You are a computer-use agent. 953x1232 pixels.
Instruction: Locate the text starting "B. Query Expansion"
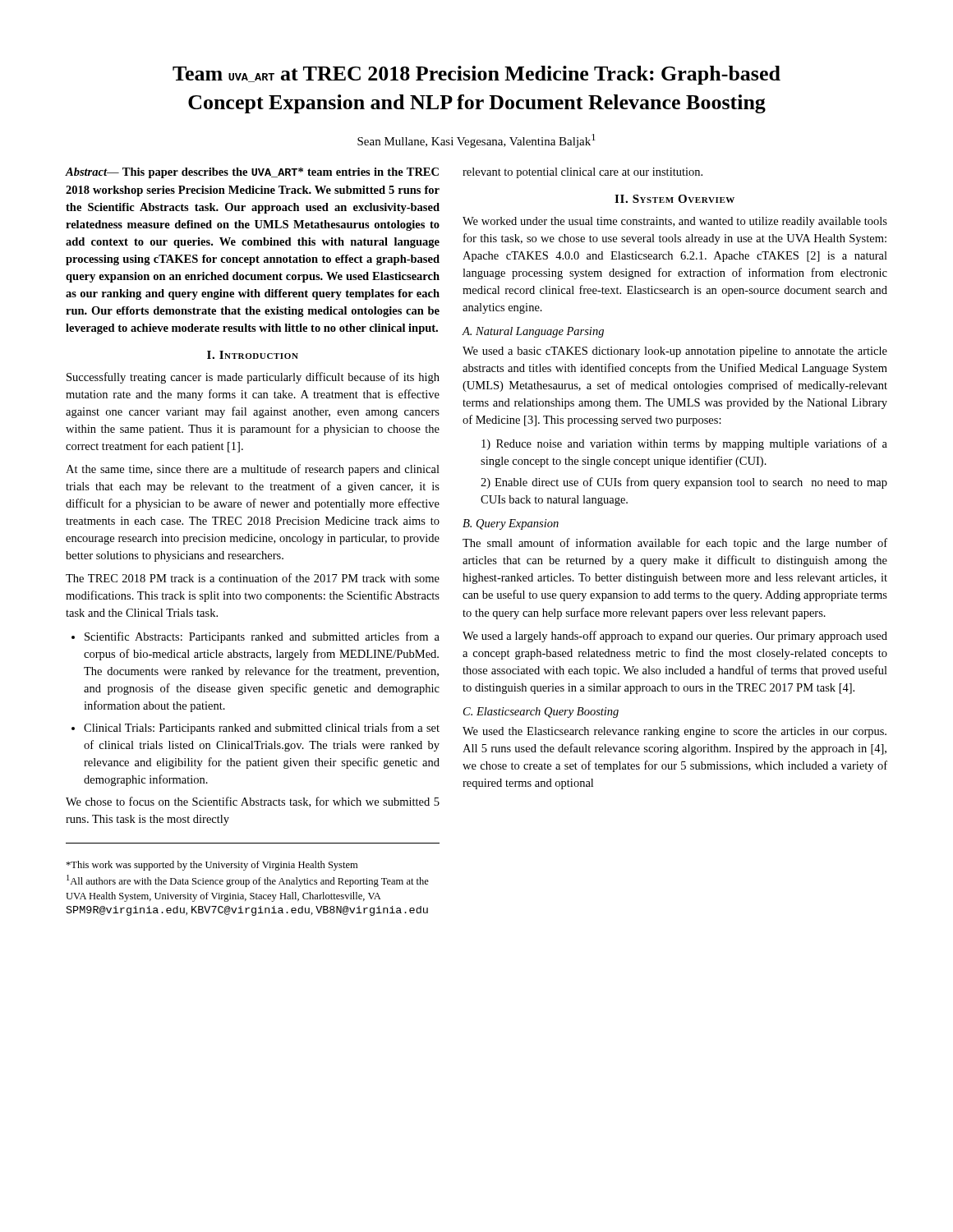click(511, 524)
